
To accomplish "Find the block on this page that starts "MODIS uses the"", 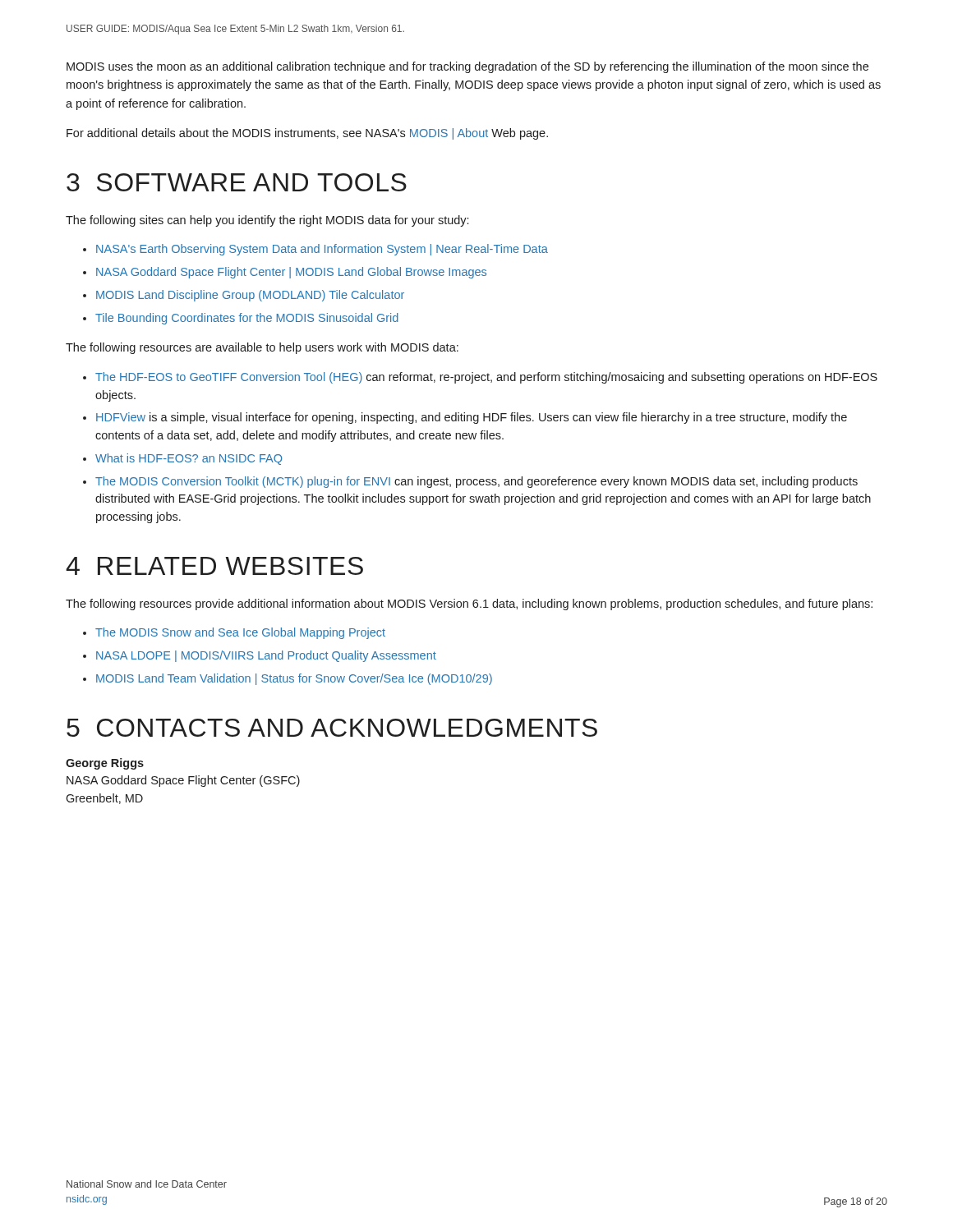I will (473, 85).
